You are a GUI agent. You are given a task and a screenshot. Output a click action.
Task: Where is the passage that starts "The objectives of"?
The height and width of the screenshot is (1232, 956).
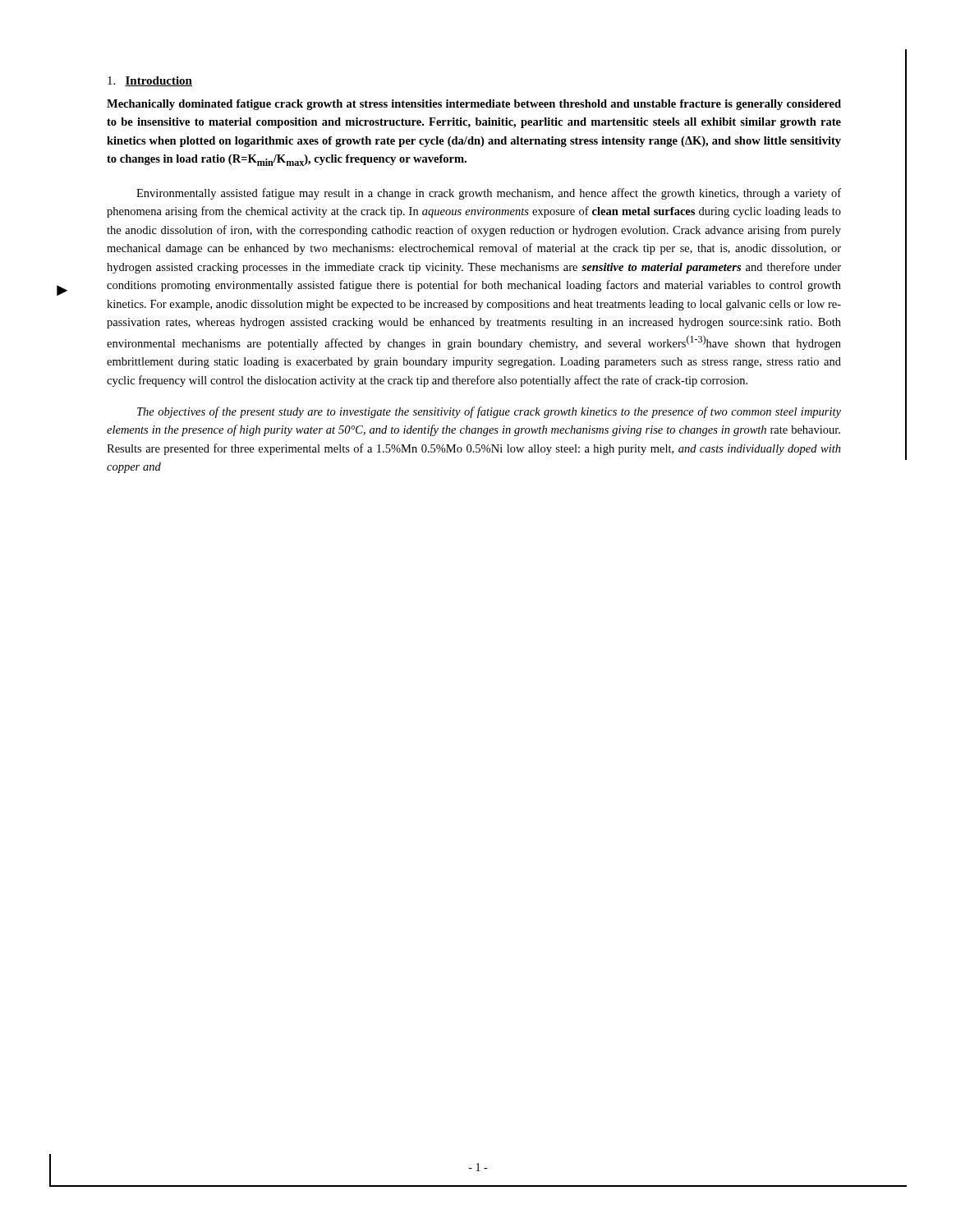(474, 439)
